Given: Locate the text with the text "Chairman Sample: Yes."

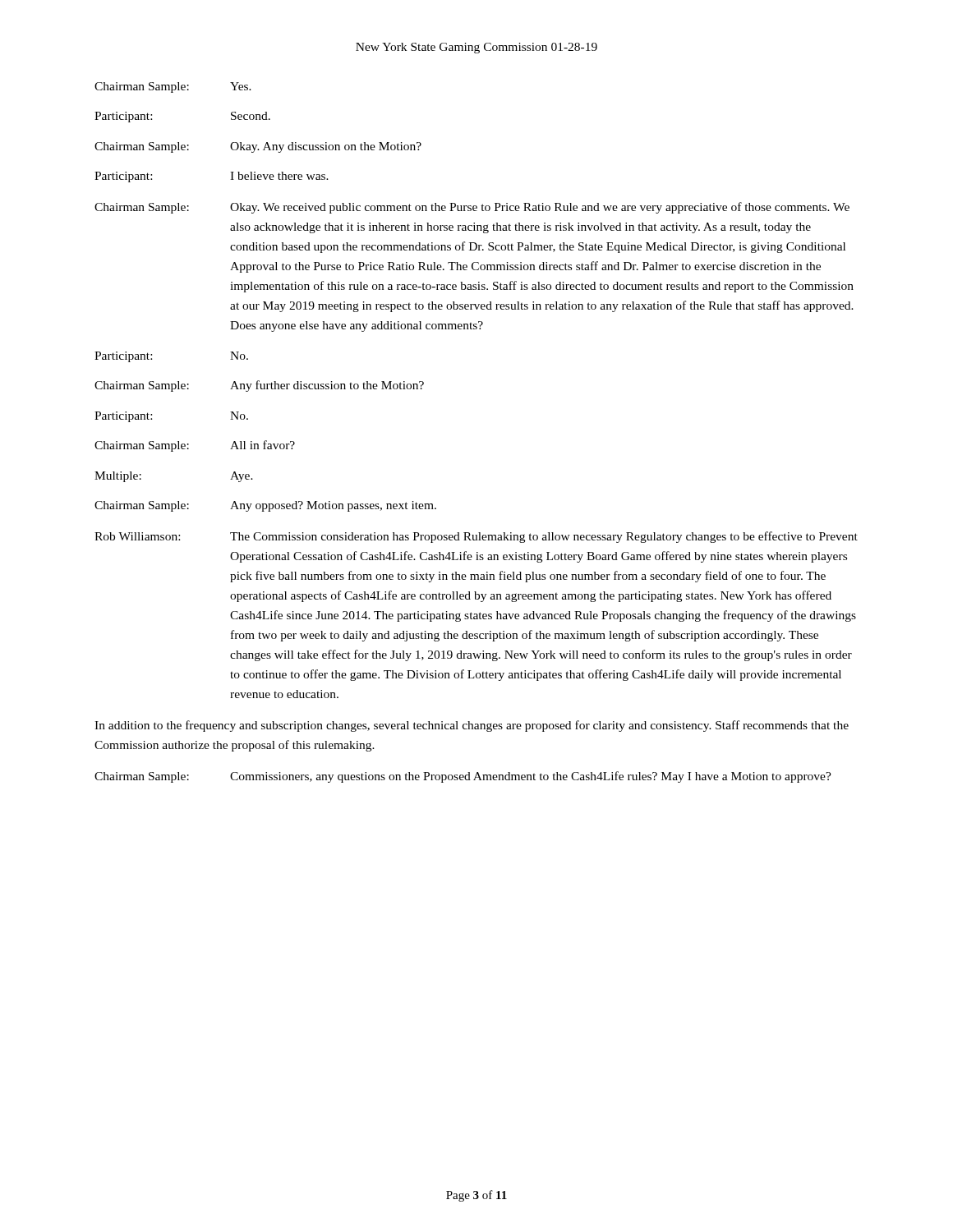Looking at the screenshot, I should [173, 87].
